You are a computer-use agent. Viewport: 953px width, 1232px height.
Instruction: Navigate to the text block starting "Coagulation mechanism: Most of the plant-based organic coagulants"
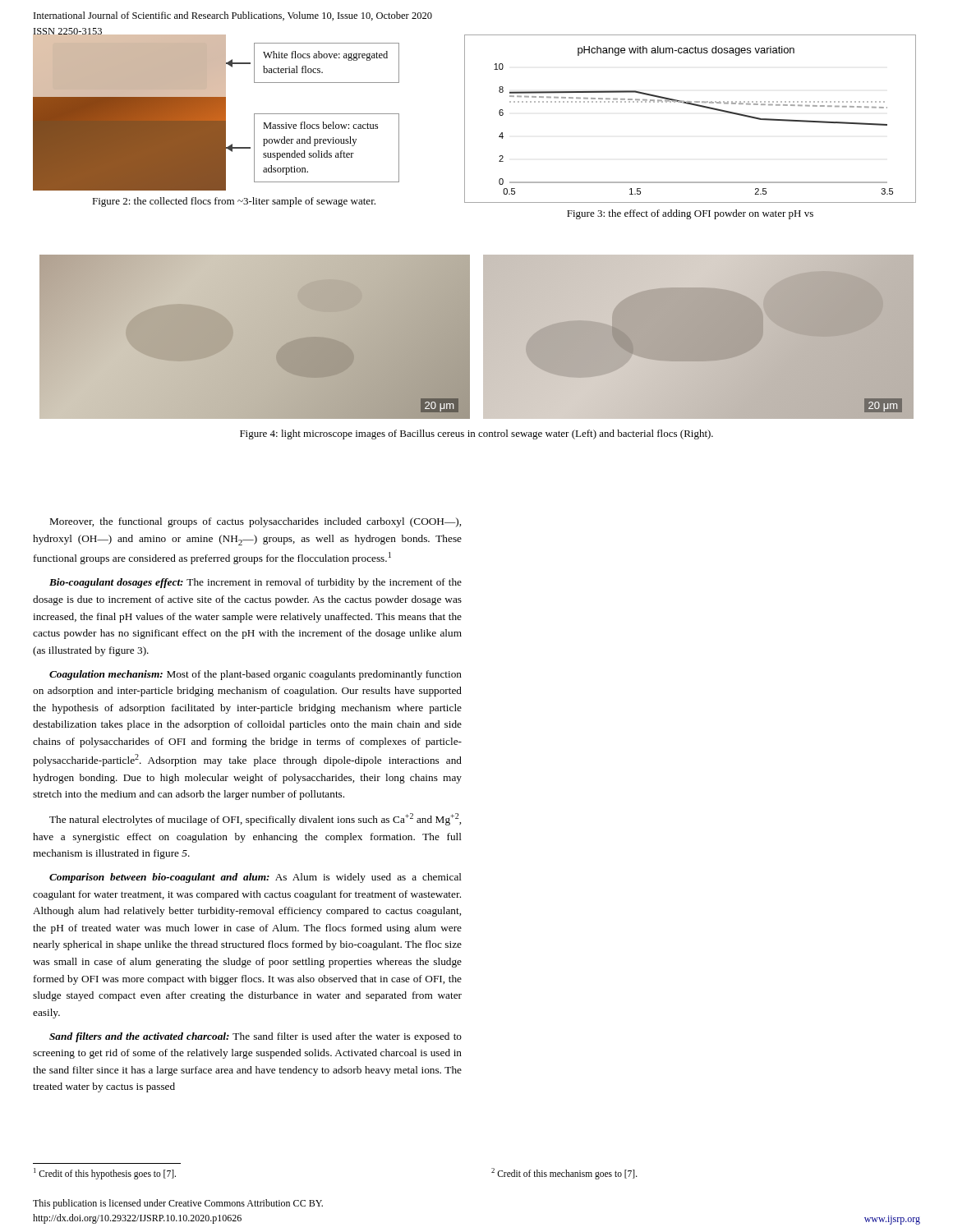pyautogui.click(x=247, y=734)
